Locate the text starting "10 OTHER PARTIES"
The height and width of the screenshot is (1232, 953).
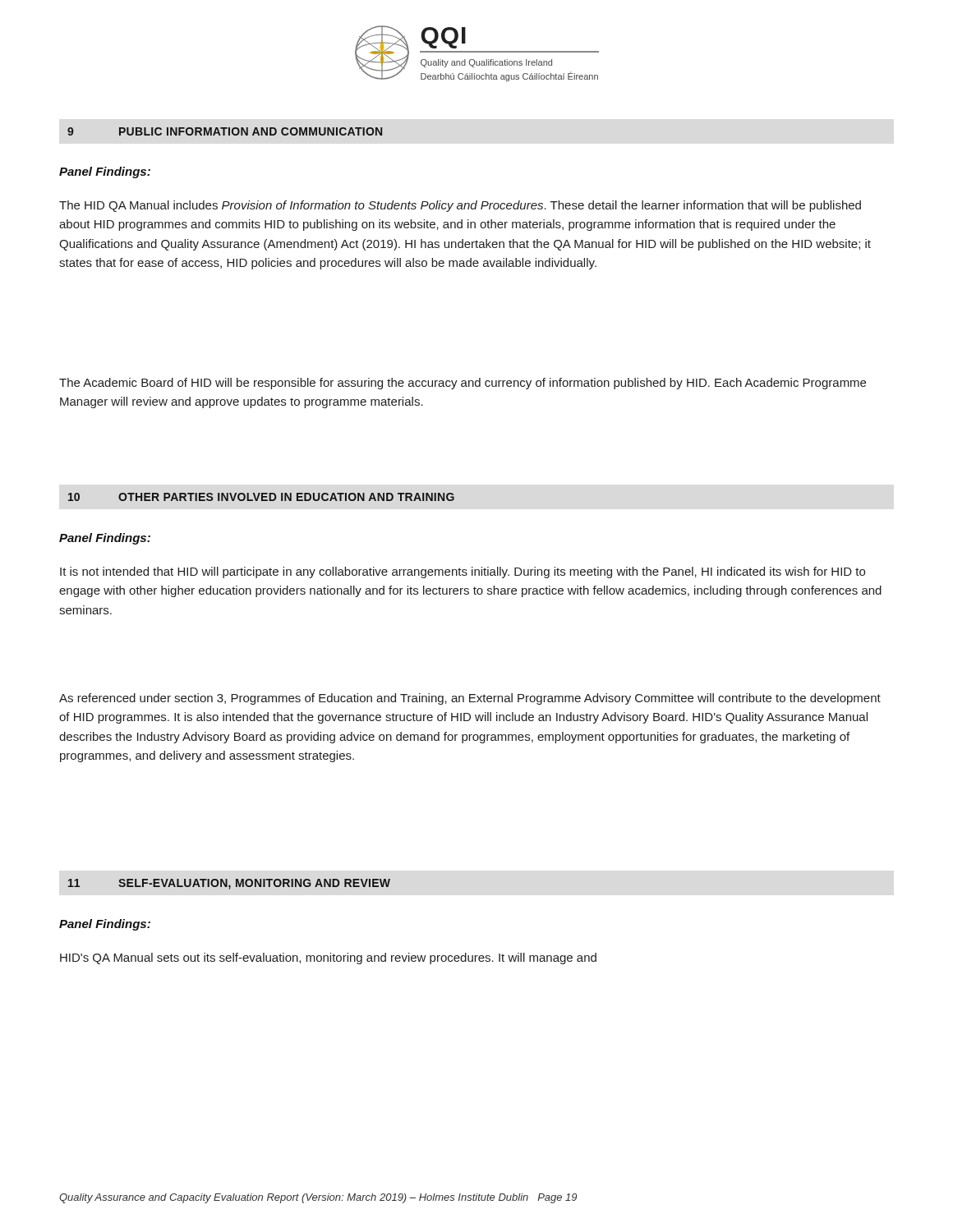[261, 497]
